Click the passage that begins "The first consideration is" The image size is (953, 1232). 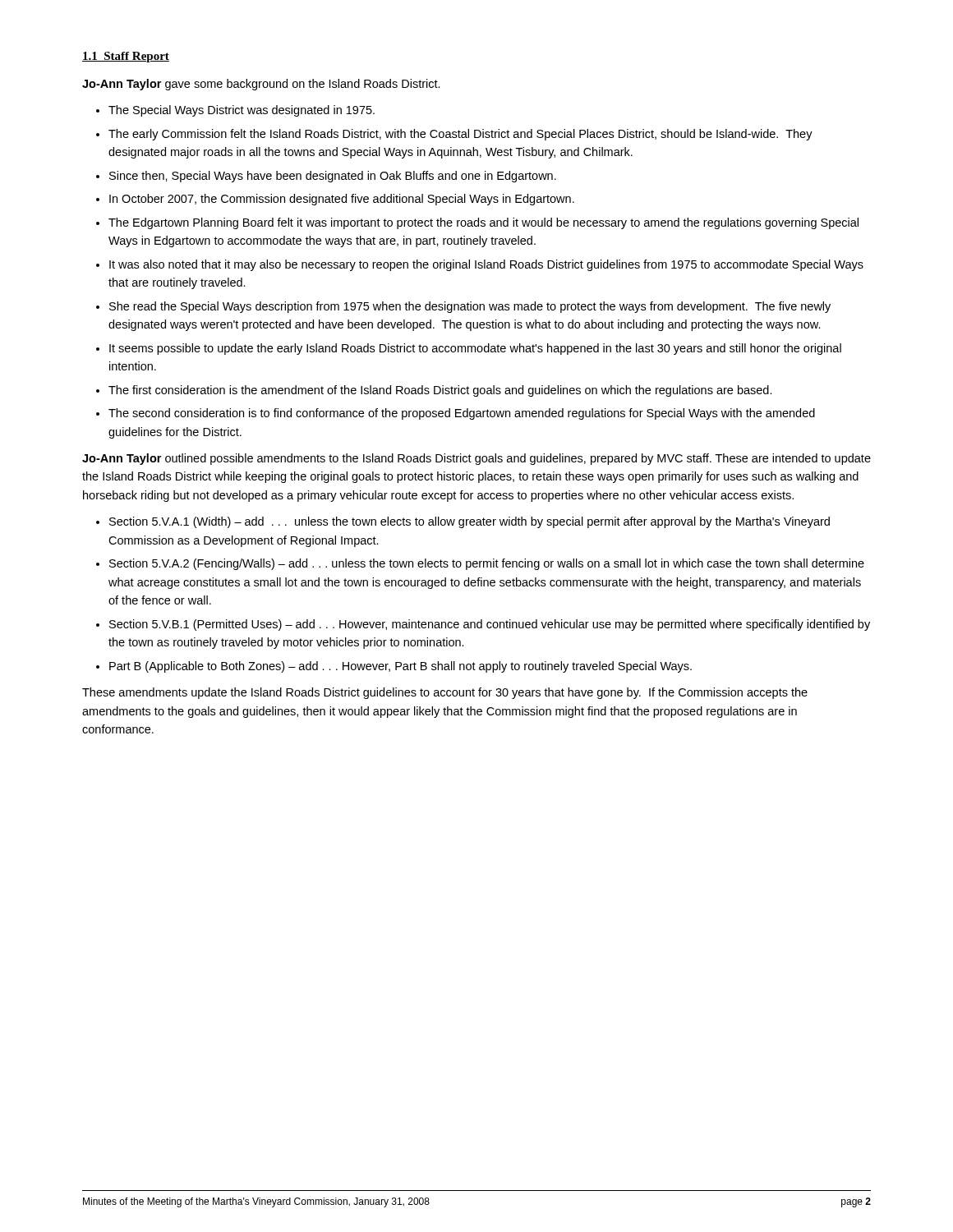441,390
